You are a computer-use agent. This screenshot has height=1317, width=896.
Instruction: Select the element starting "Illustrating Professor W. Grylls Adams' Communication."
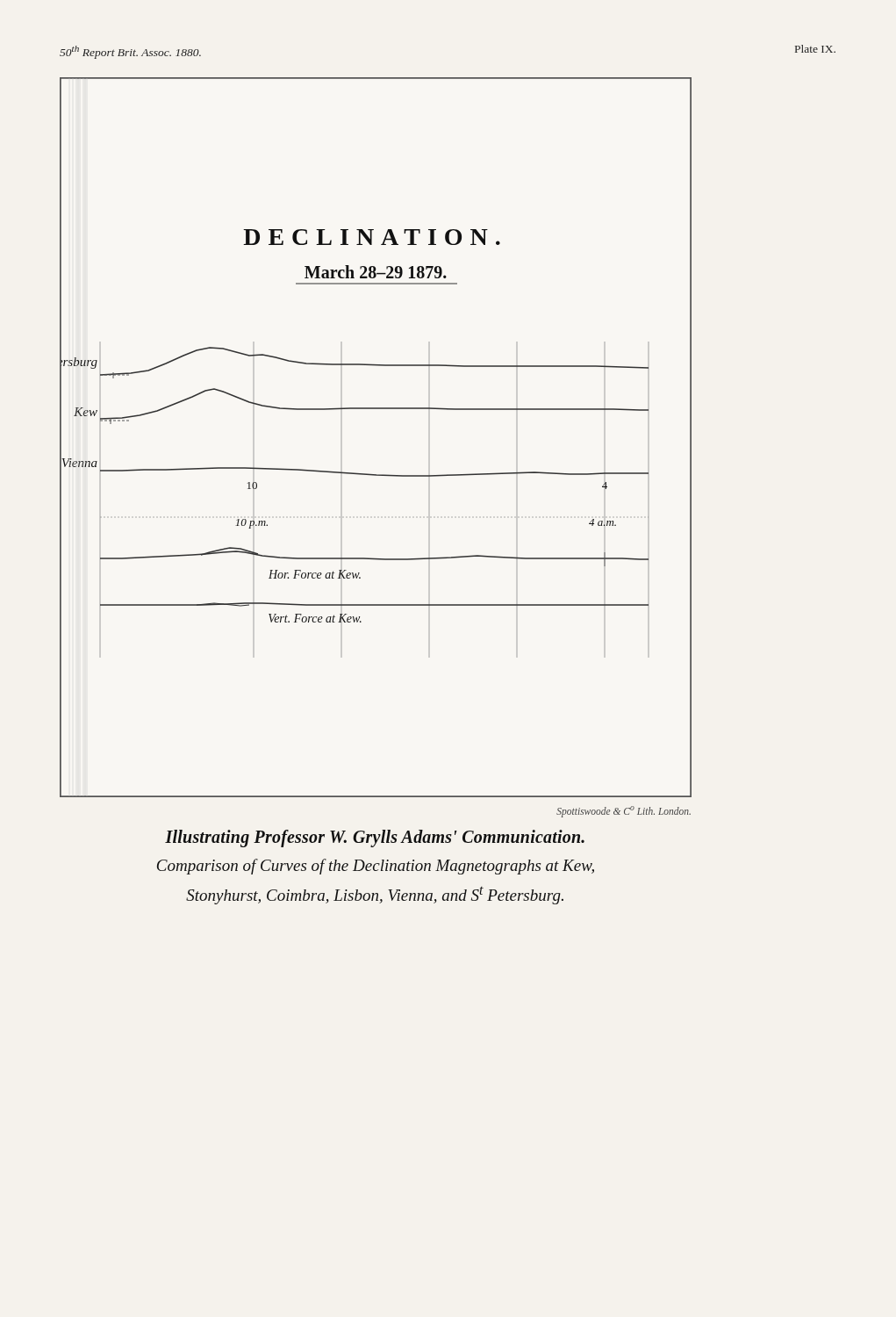coord(376,837)
